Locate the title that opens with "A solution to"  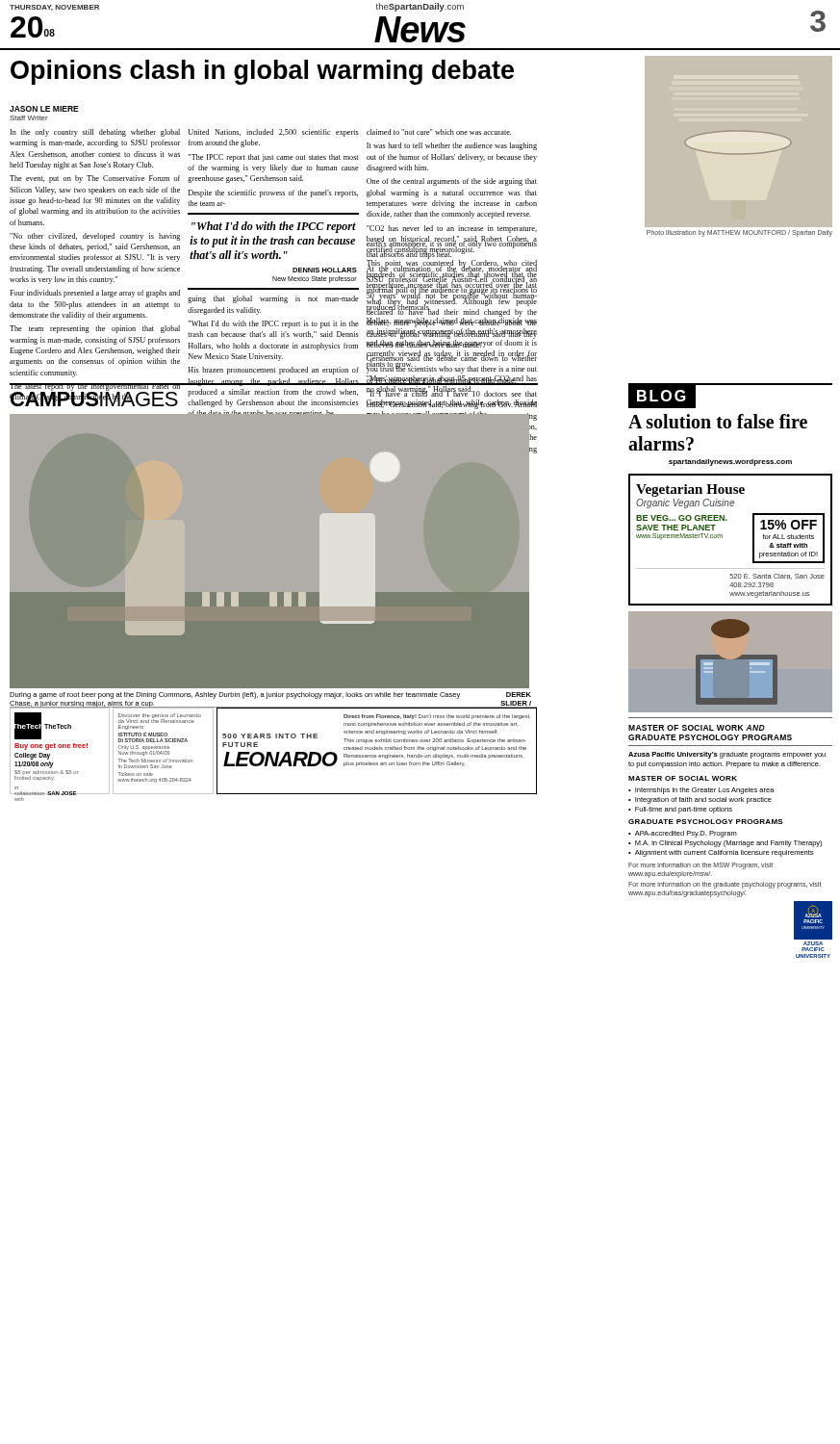pyautogui.click(x=718, y=433)
